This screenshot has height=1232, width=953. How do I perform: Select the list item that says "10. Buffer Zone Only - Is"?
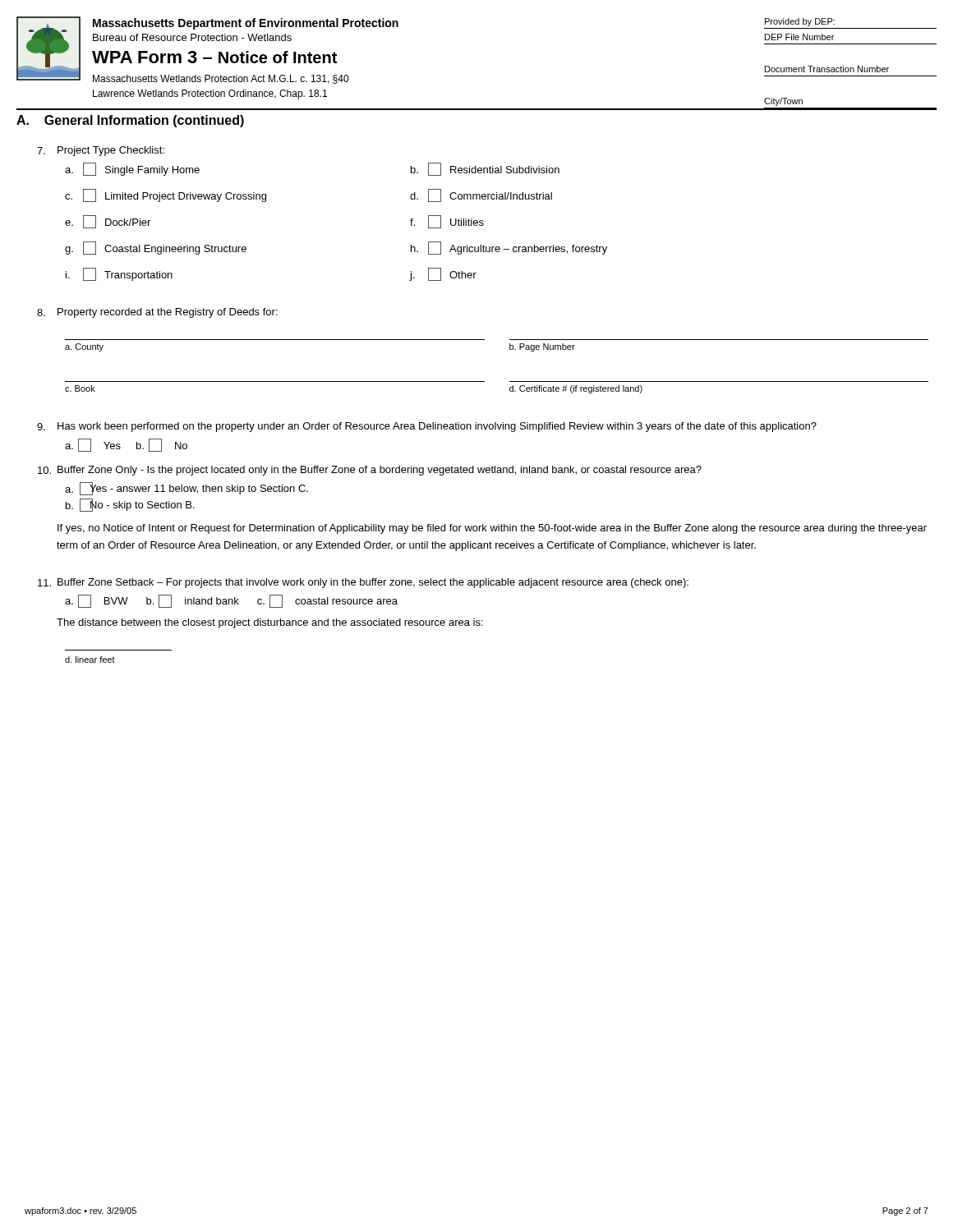(x=483, y=514)
